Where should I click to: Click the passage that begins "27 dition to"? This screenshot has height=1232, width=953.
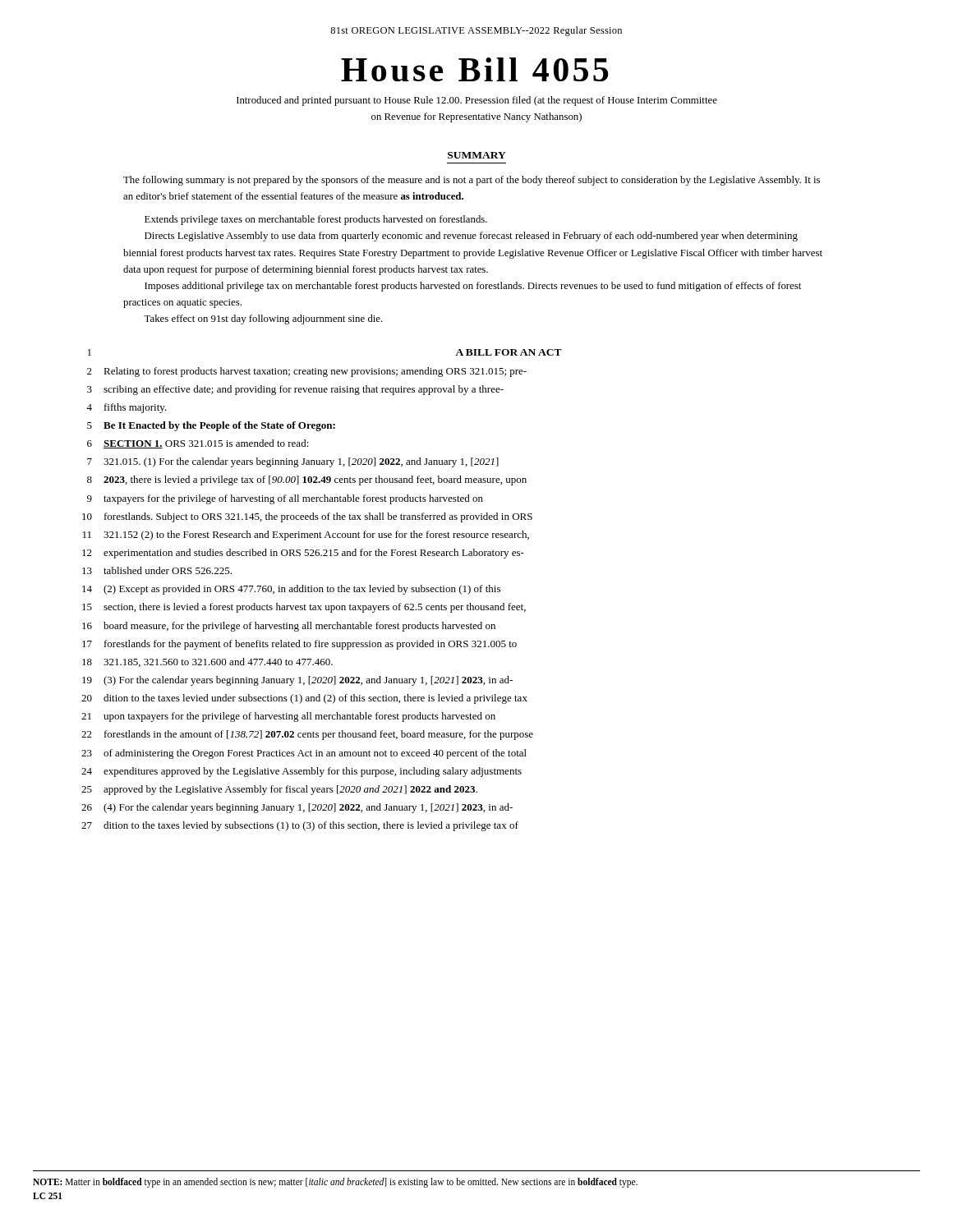pos(481,826)
